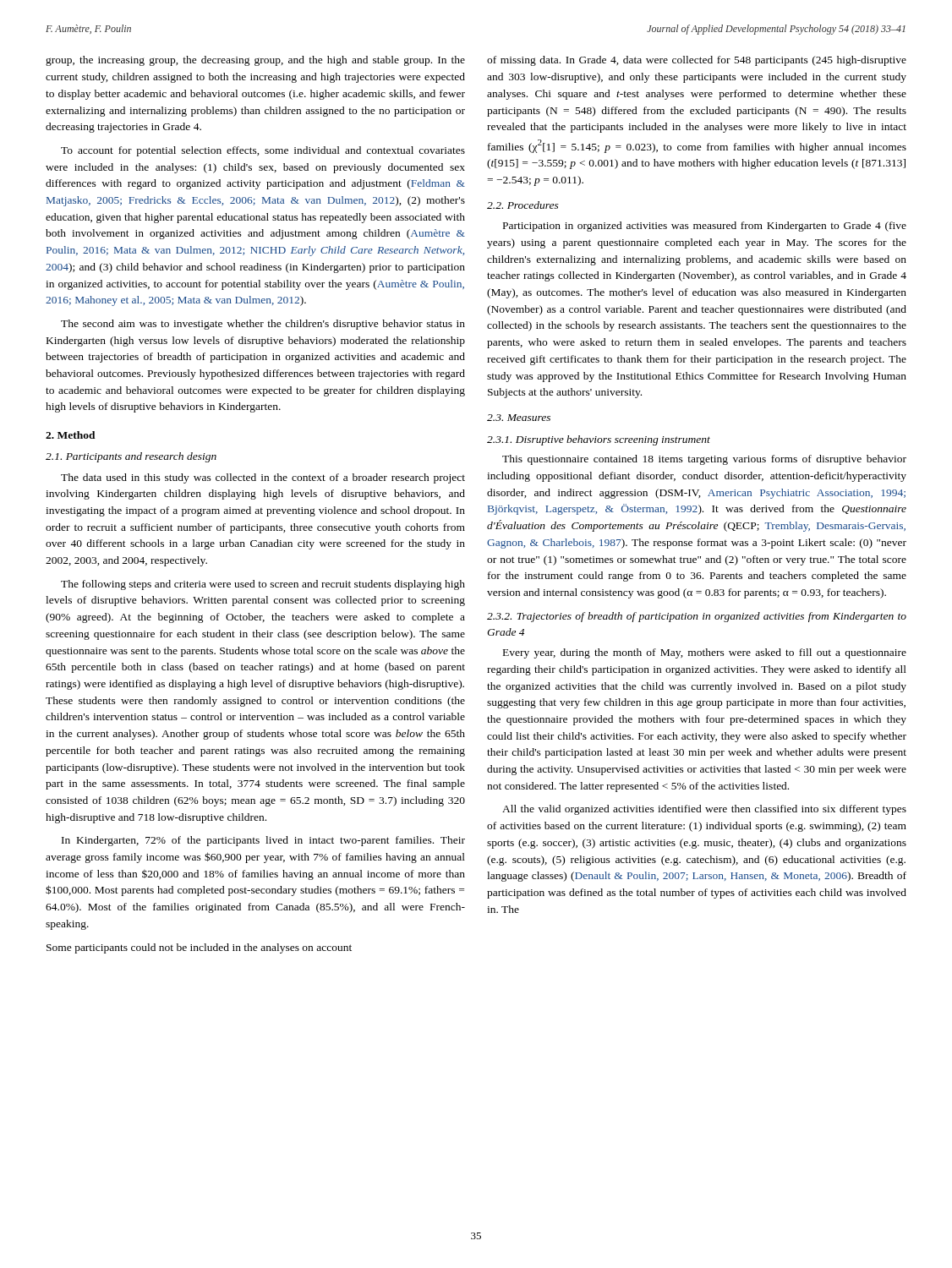Find the text block containing "In Kindergarten, 72% of the"
The image size is (952, 1268).
(x=255, y=882)
